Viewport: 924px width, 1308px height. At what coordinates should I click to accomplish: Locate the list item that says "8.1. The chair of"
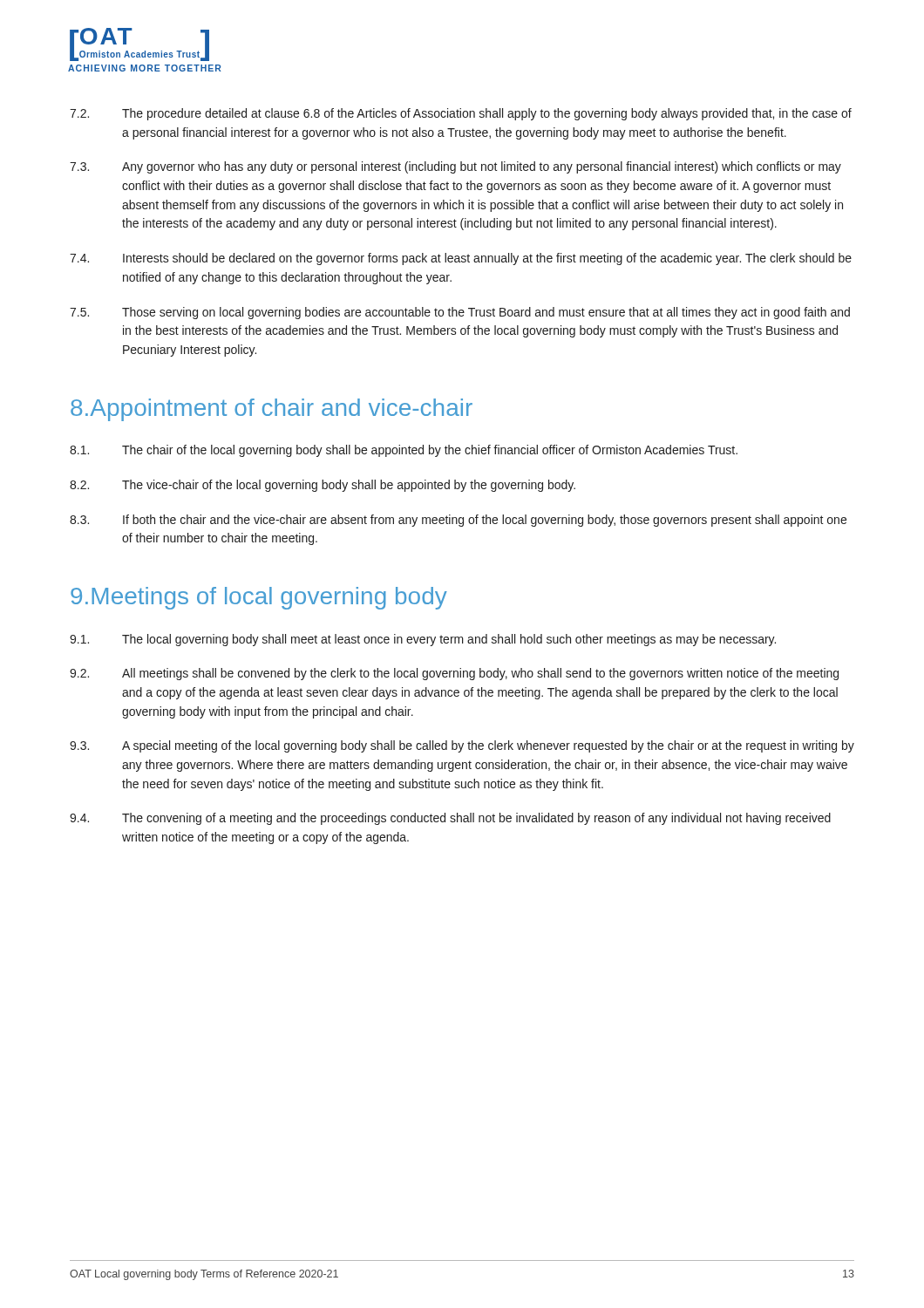click(462, 451)
